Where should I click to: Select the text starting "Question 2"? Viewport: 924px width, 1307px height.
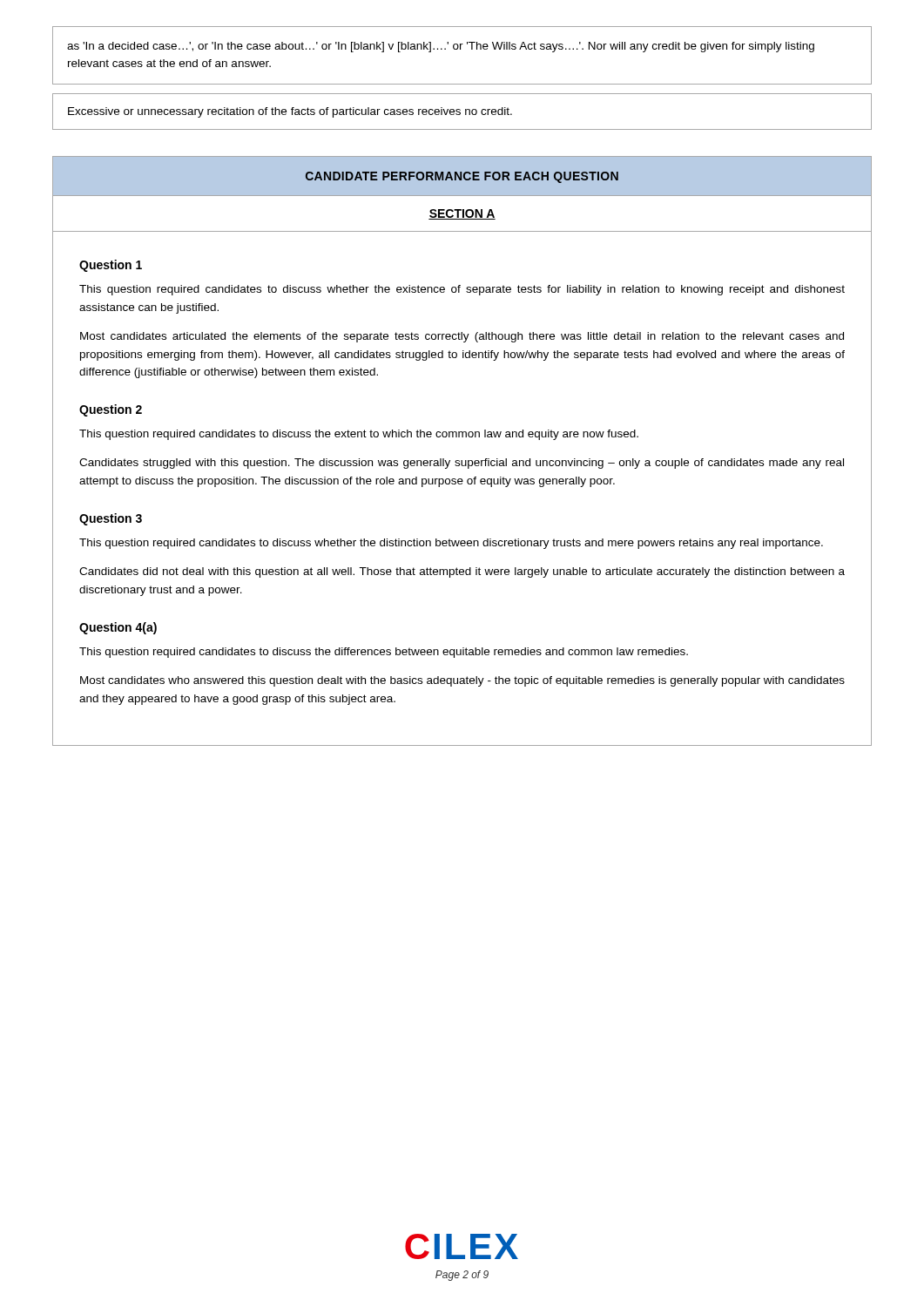point(111,410)
